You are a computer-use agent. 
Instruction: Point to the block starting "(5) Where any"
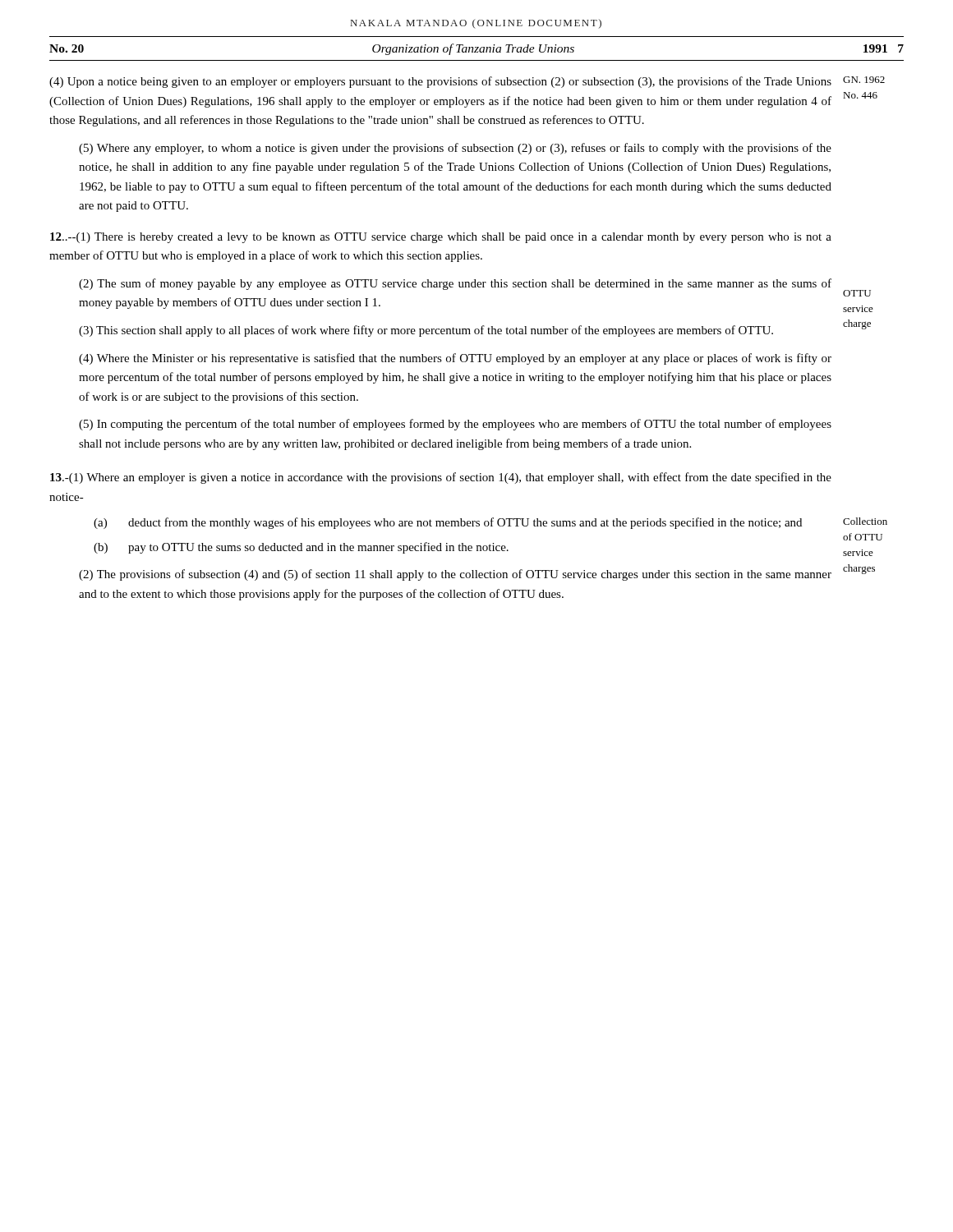(x=455, y=177)
